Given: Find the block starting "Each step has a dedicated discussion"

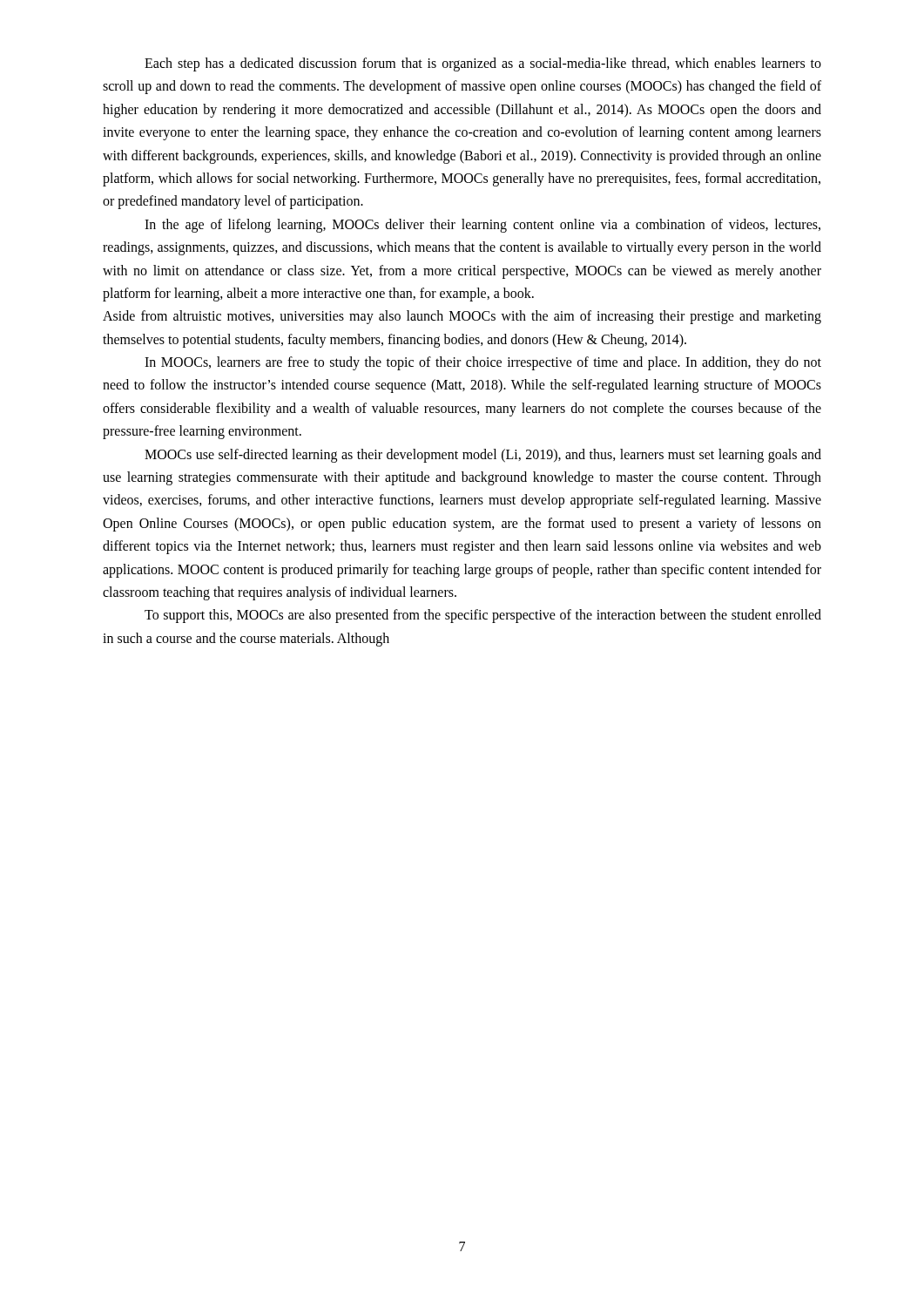Looking at the screenshot, I should tap(462, 133).
